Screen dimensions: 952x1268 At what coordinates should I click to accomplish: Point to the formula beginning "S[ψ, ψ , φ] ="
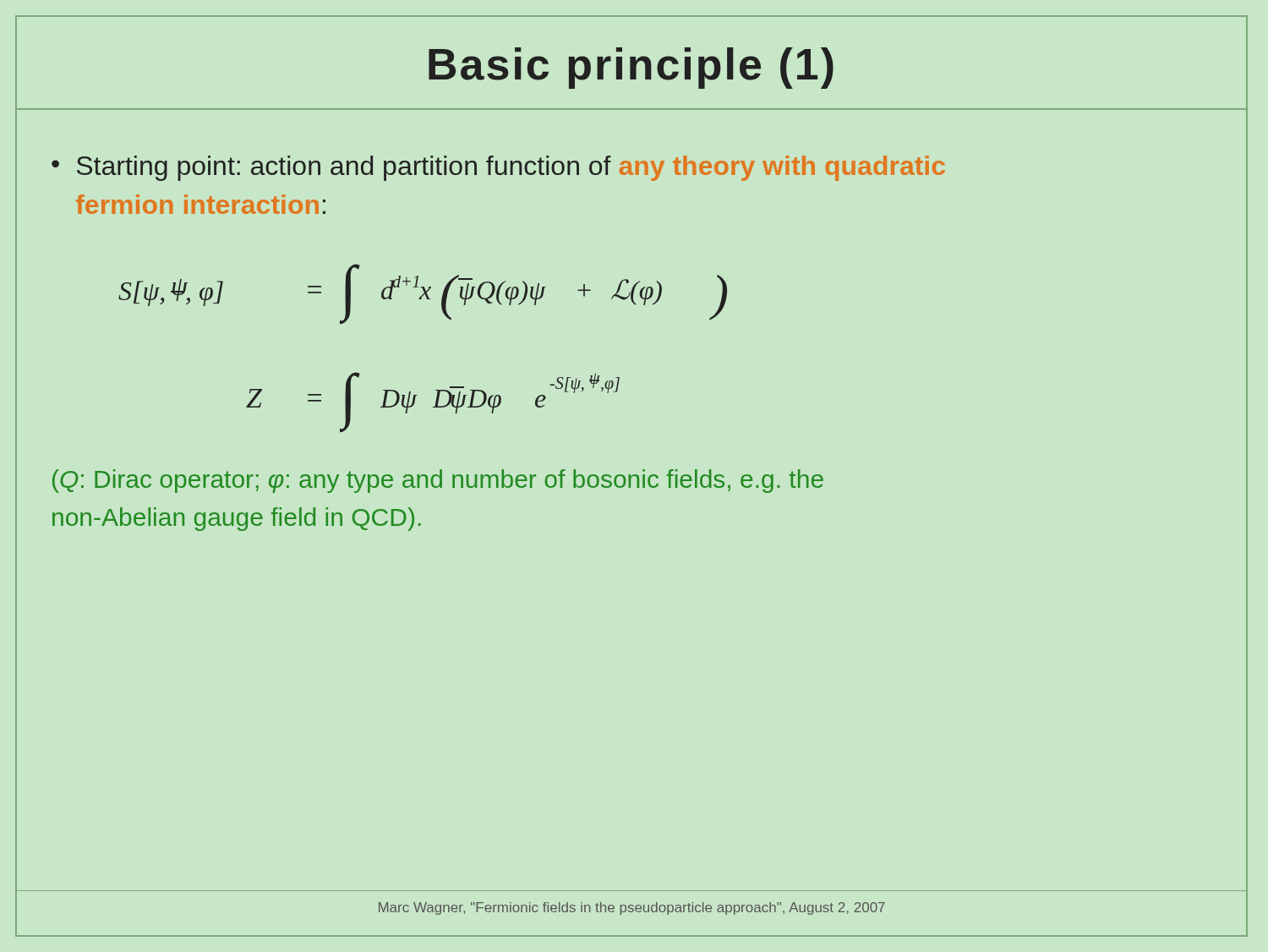click(x=423, y=294)
